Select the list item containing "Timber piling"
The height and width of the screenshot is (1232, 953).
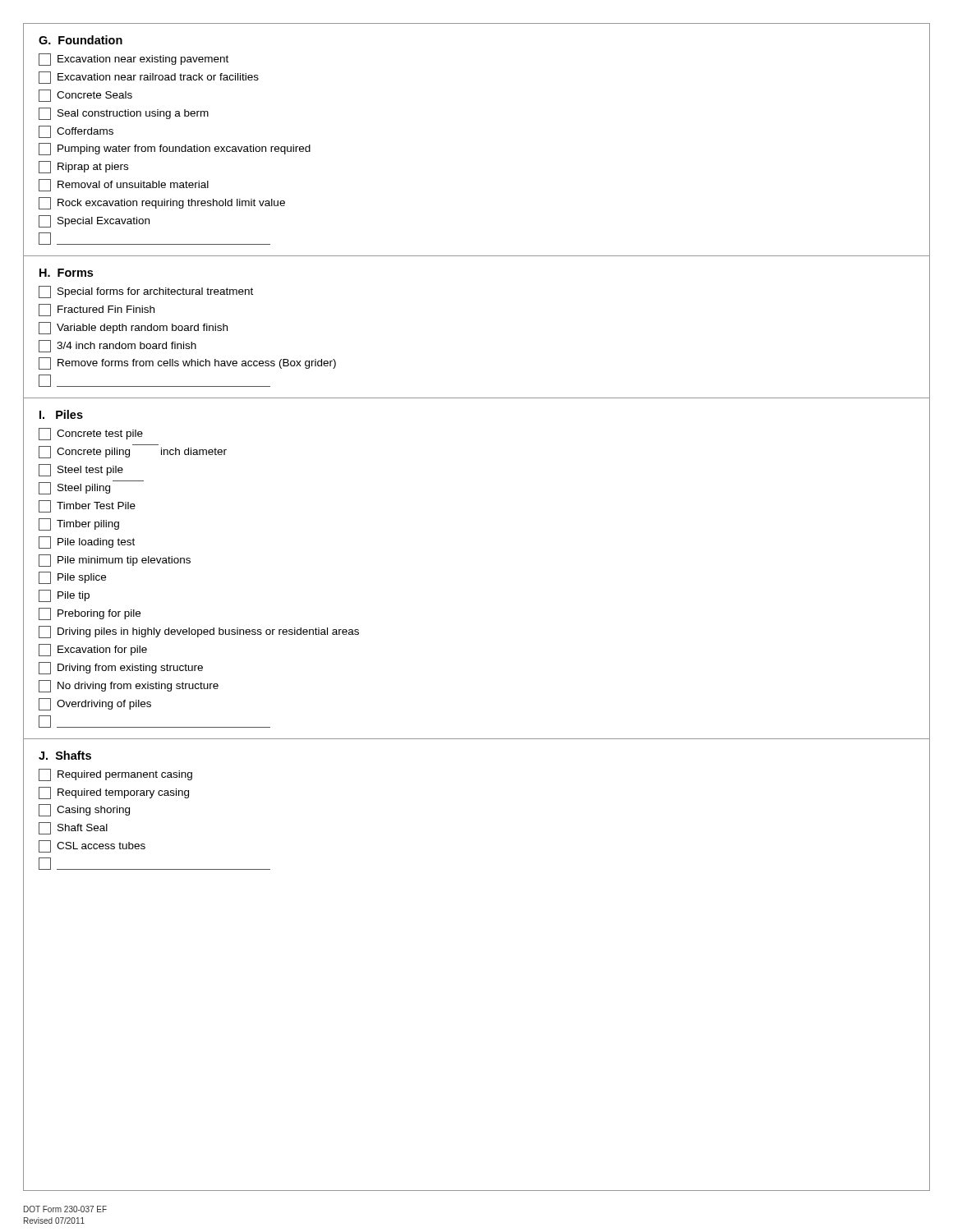coord(79,524)
